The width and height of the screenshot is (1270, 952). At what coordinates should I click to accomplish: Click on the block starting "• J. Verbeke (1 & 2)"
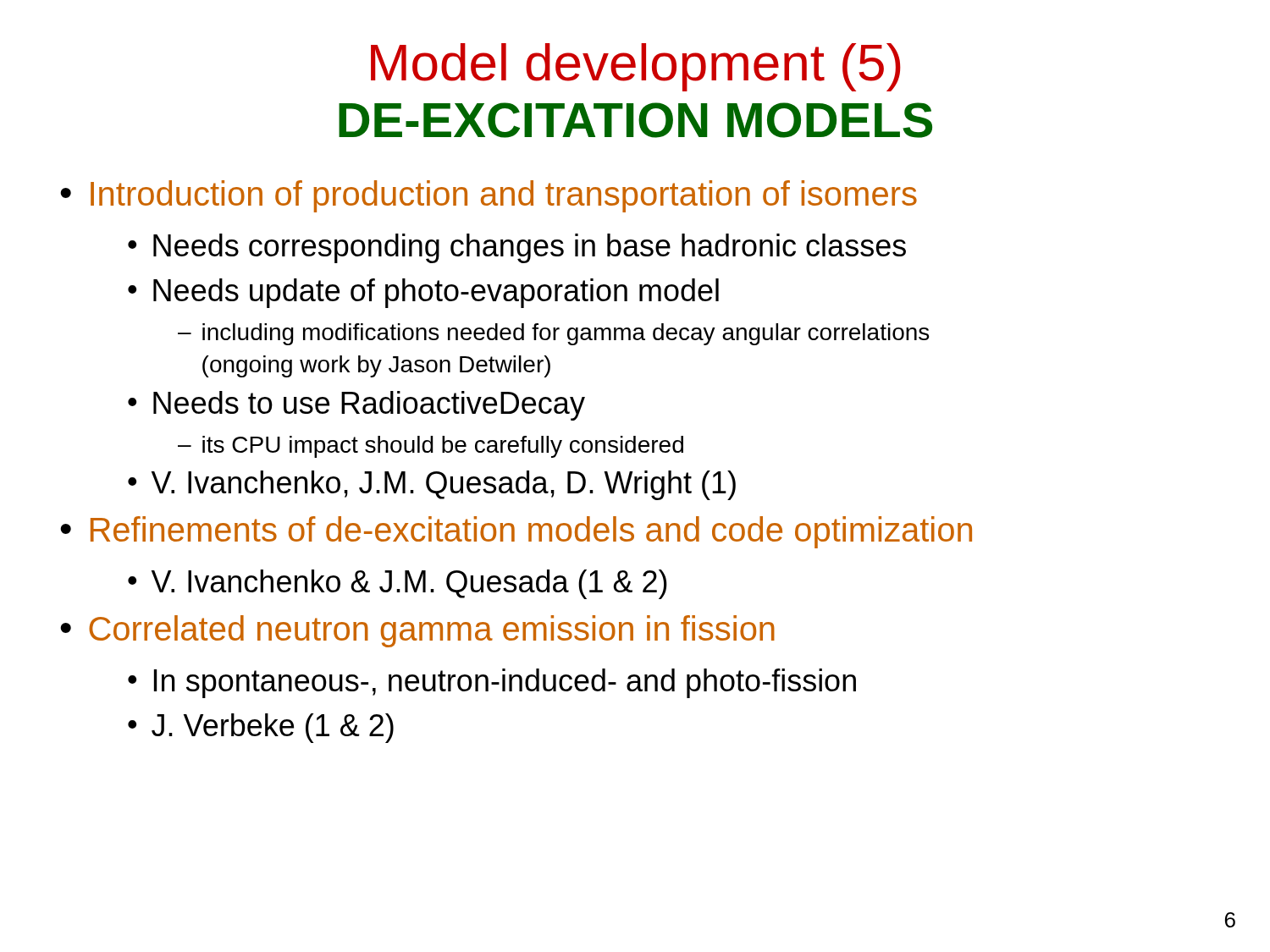point(261,726)
